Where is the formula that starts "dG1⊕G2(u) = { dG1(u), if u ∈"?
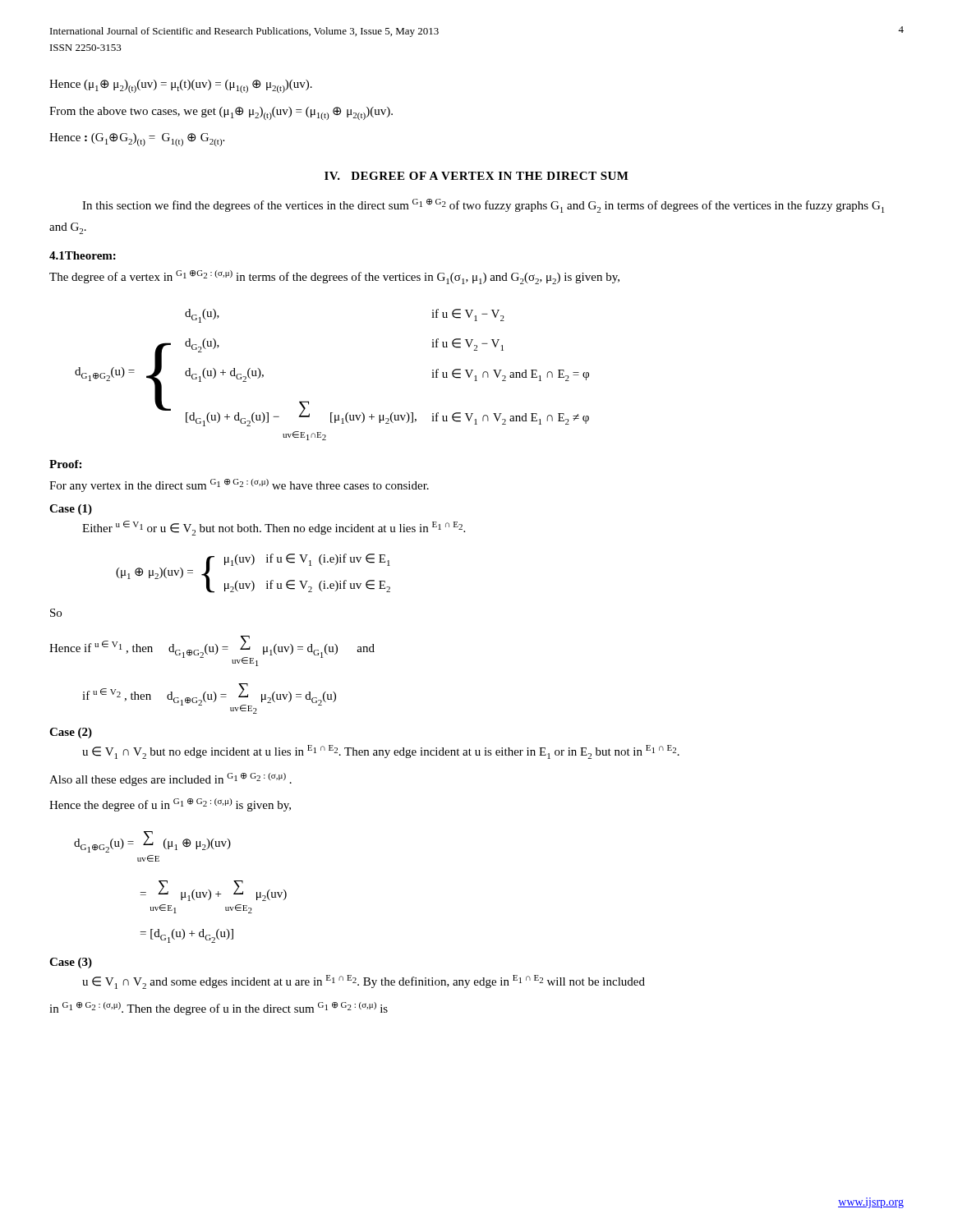This screenshot has width=953, height=1232. 200,317
